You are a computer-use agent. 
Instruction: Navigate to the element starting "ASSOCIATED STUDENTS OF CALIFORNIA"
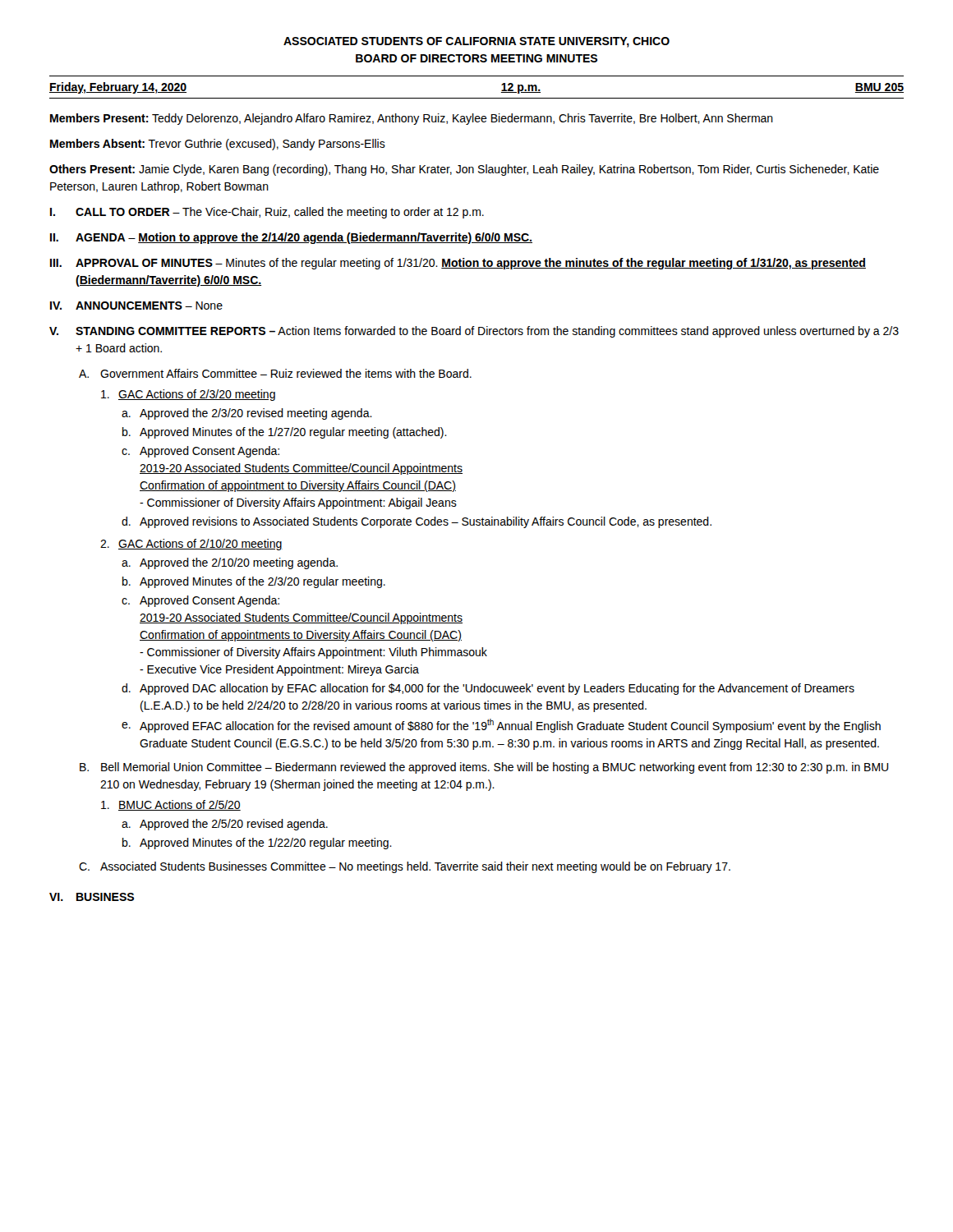coord(476,50)
